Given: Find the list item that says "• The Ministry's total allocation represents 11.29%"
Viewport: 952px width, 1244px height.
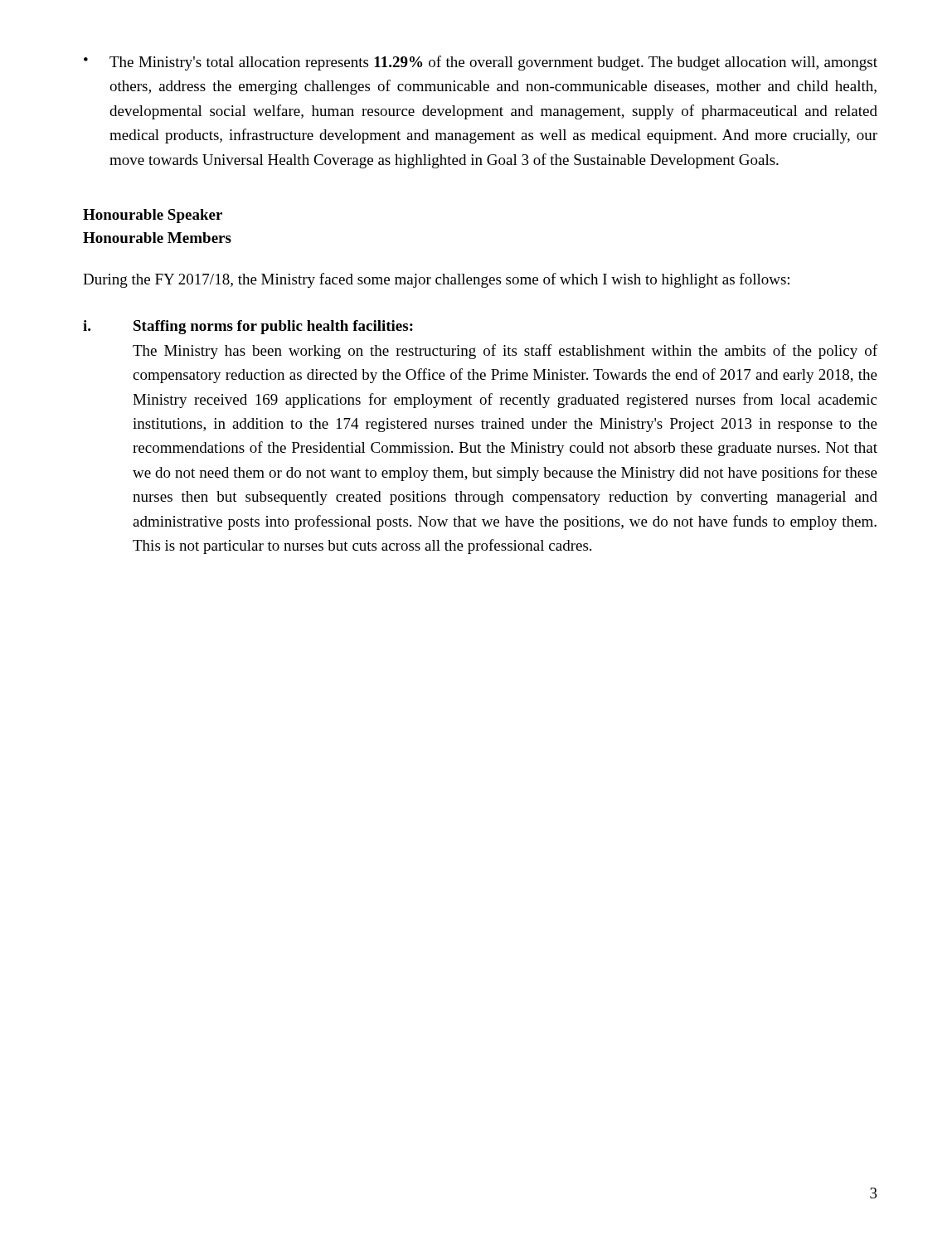Looking at the screenshot, I should click(480, 111).
